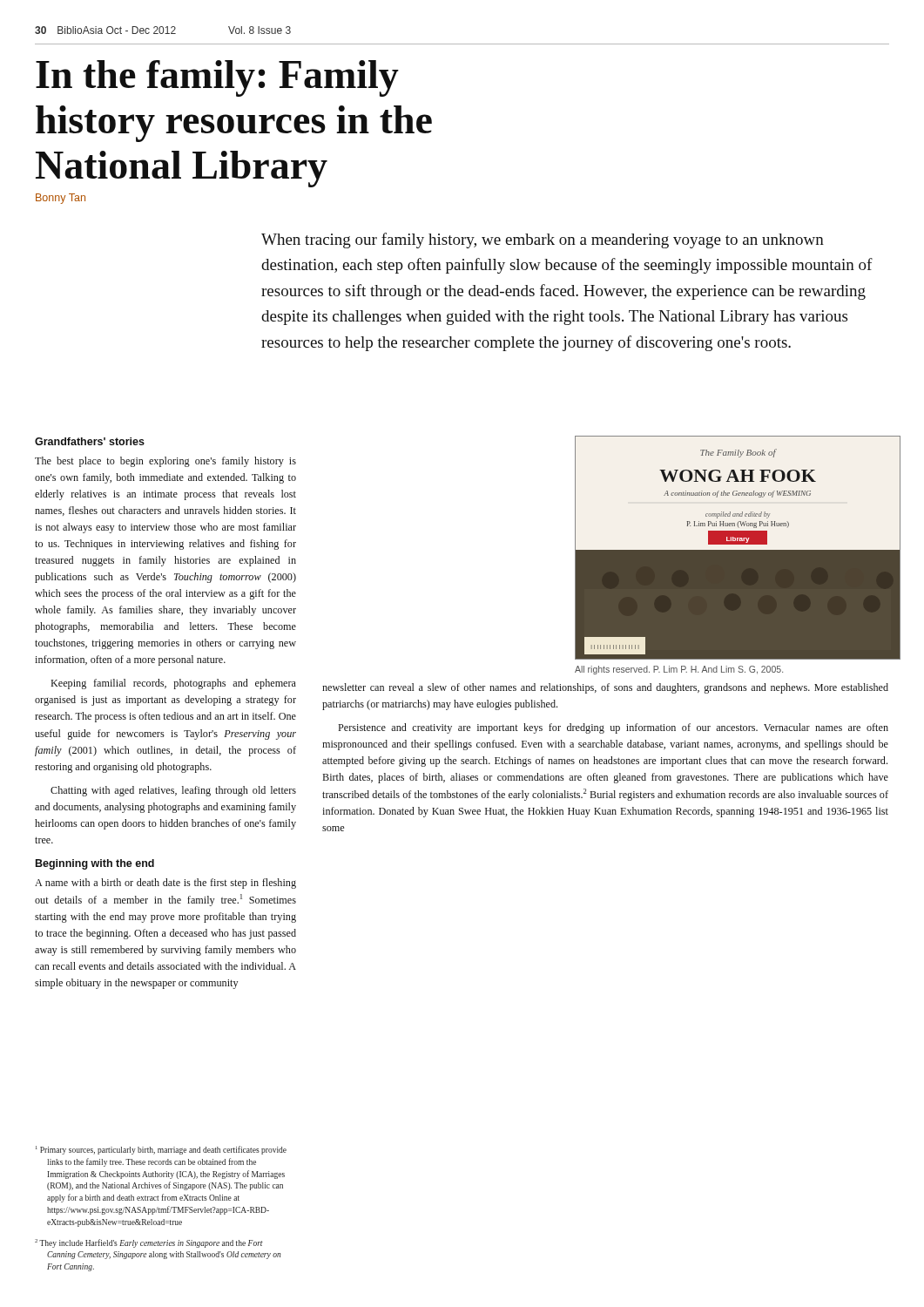Image resolution: width=924 pixels, height=1307 pixels.
Task: Find the block starting "The best place"
Action: [165, 651]
